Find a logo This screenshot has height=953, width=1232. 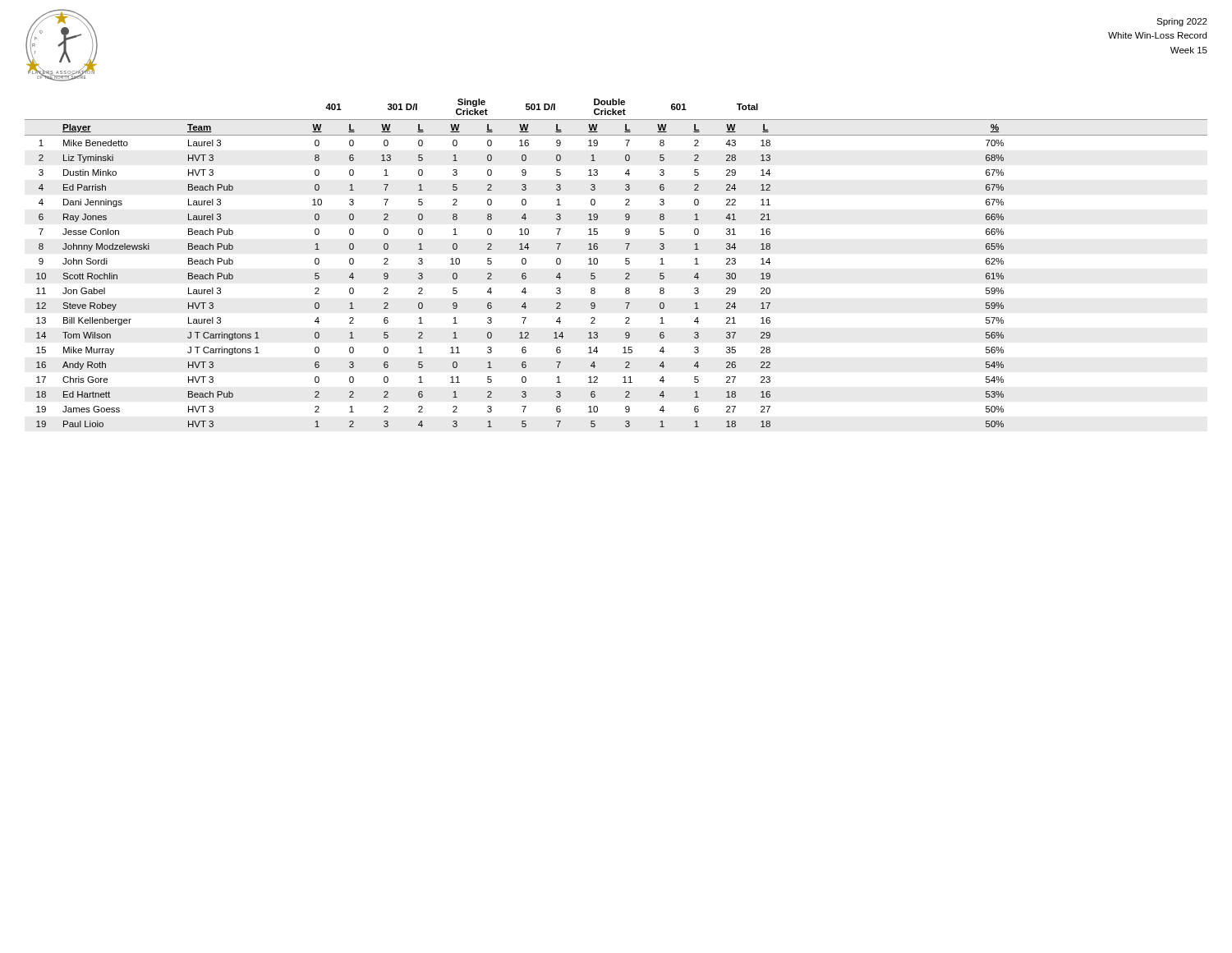(62, 46)
